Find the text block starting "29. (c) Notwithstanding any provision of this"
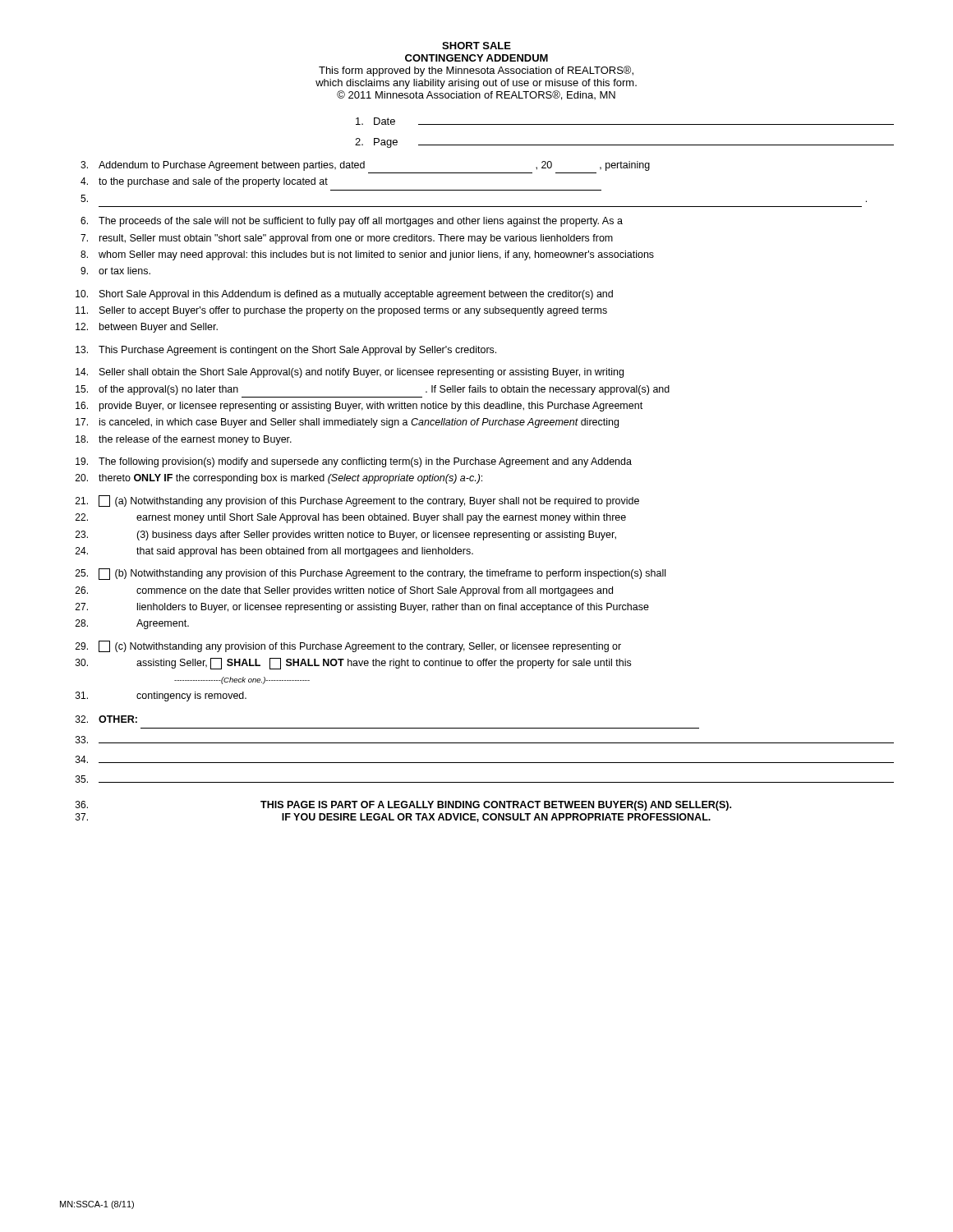The image size is (953, 1232). tap(476, 647)
